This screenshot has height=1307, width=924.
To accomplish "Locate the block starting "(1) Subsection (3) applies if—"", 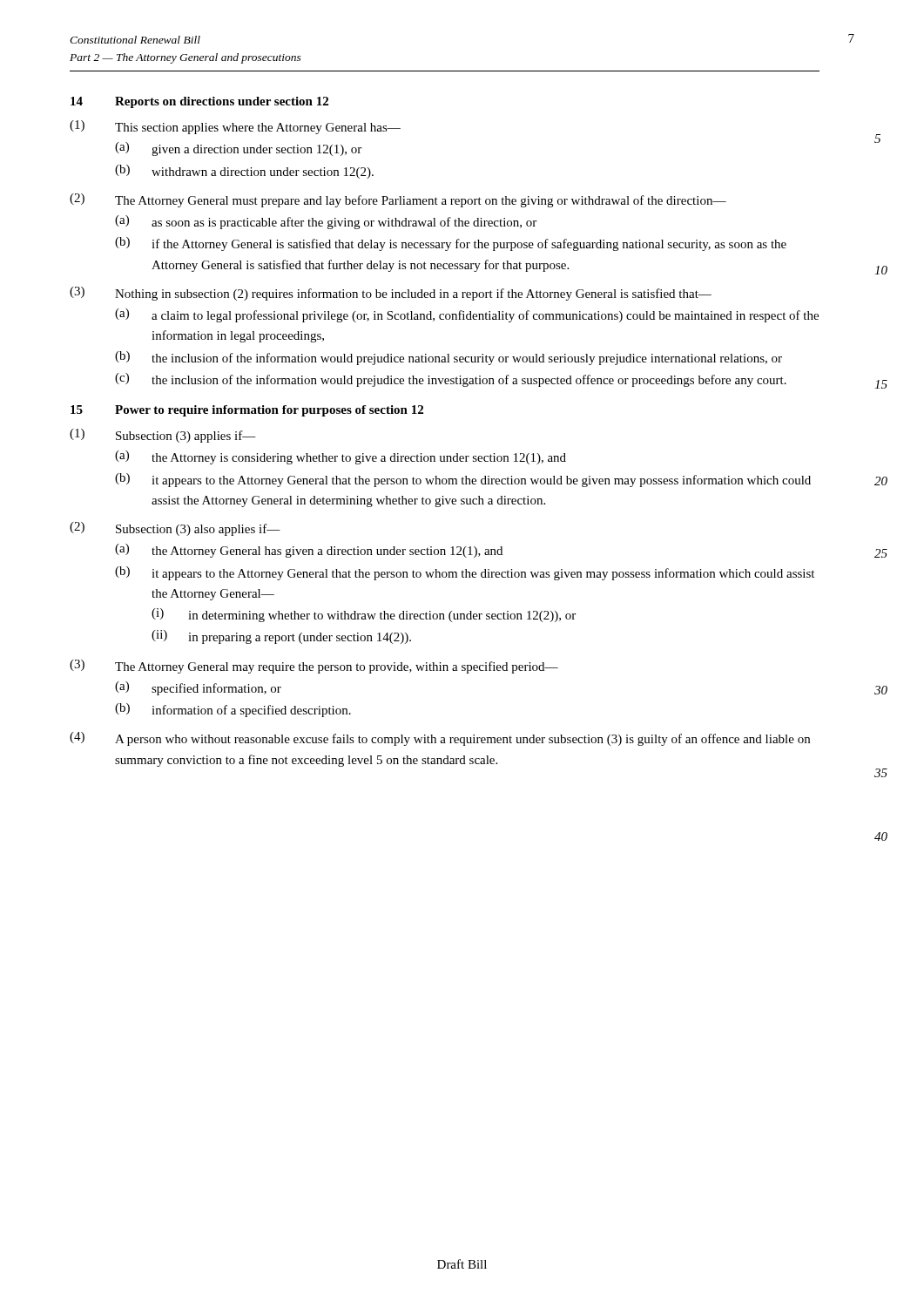I will coord(163,436).
